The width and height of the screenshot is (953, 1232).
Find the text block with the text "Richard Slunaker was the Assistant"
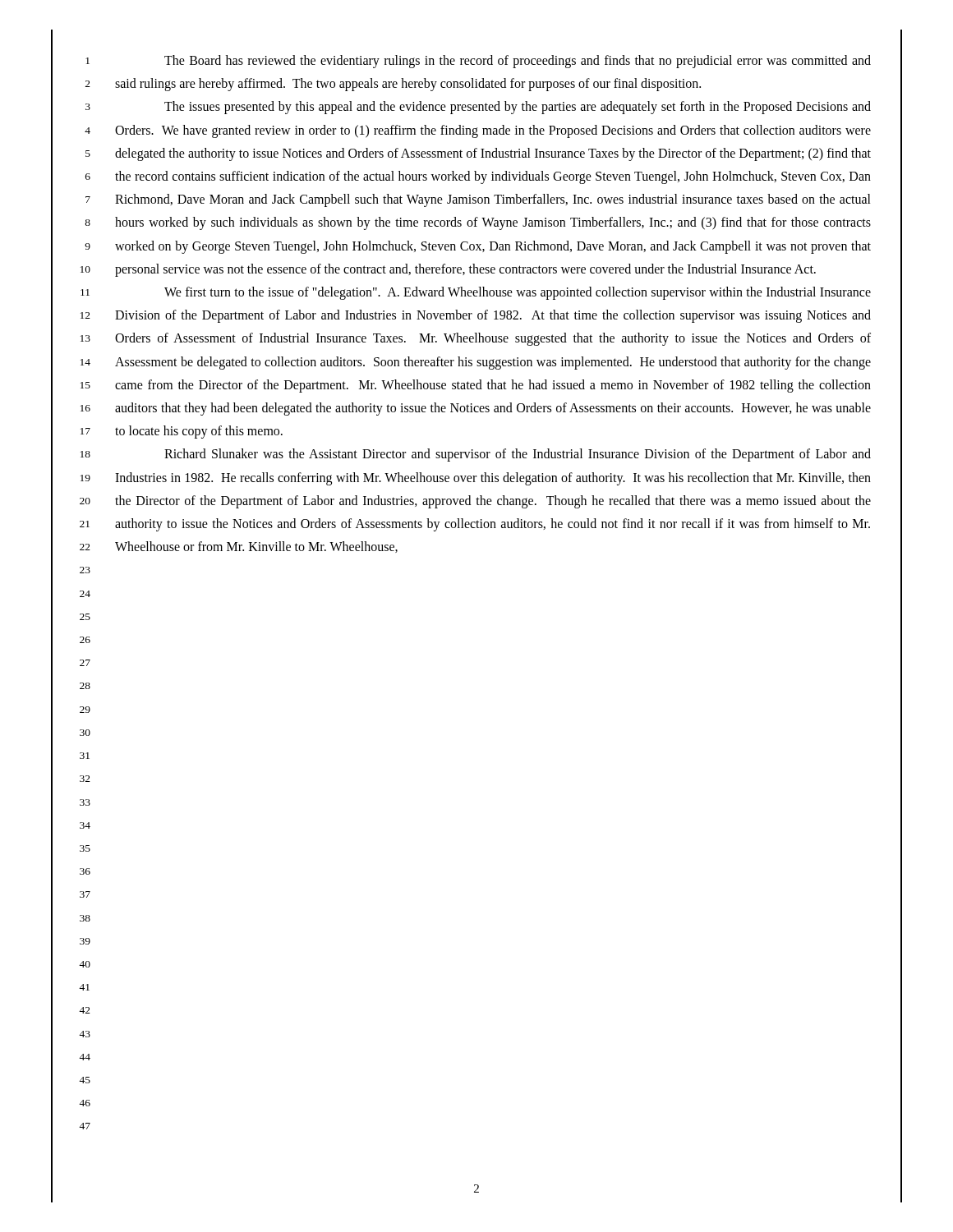(493, 501)
